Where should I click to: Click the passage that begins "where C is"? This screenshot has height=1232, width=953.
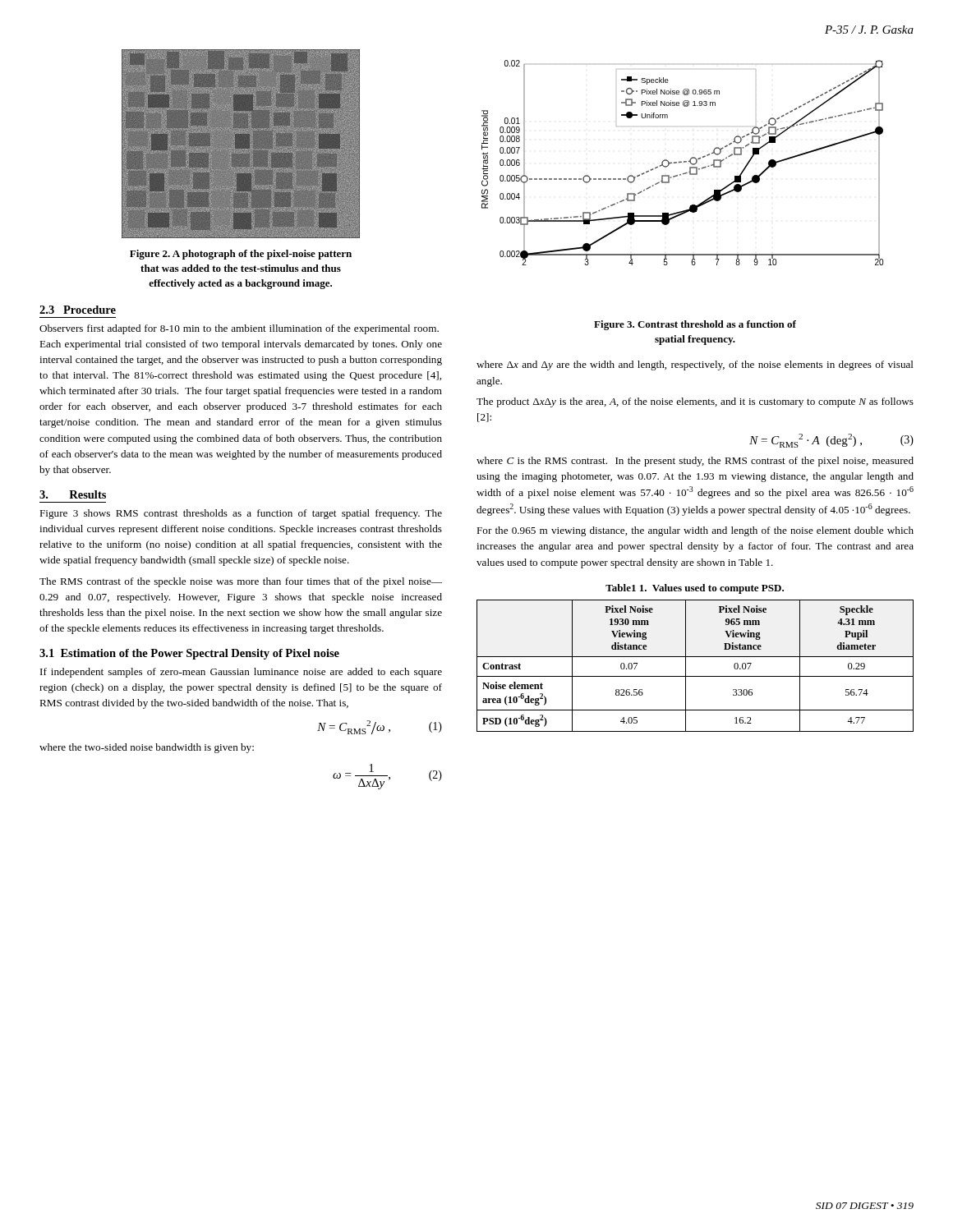(x=695, y=485)
